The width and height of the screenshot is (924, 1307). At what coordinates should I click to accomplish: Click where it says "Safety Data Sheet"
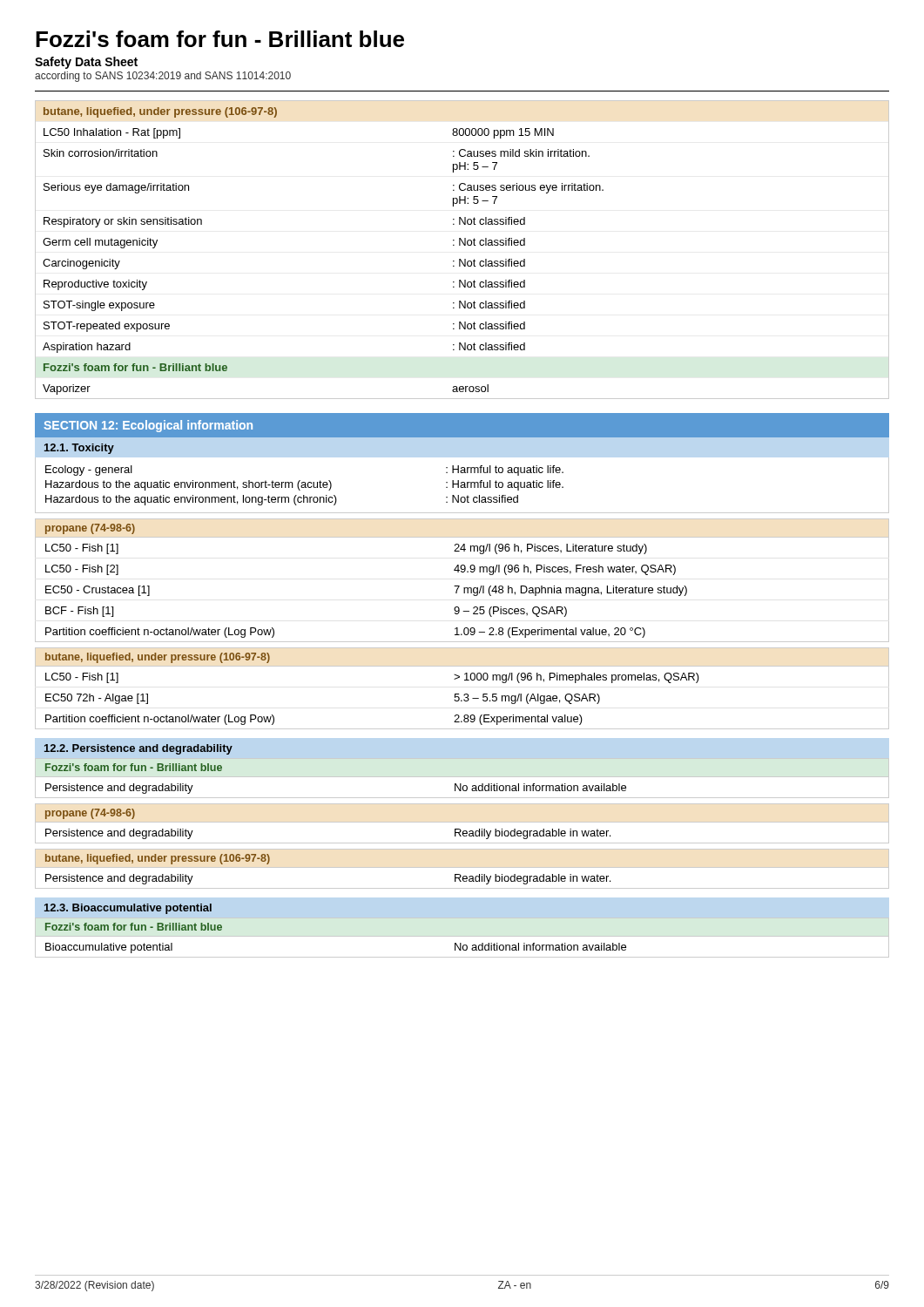point(86,63)
